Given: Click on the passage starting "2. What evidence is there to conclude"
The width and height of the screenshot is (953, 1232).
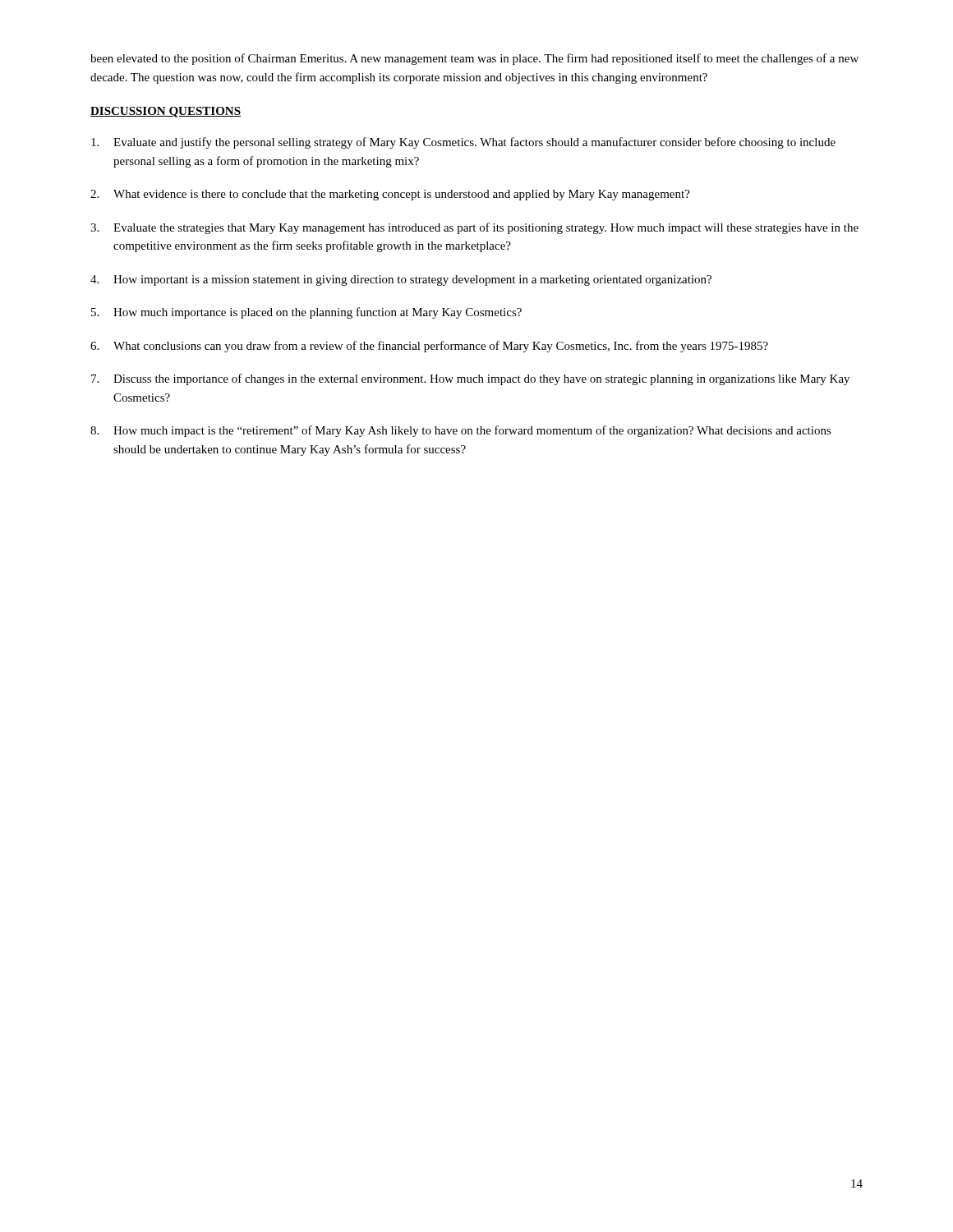Looking at the screenshot, I should (x=476, y=194).
